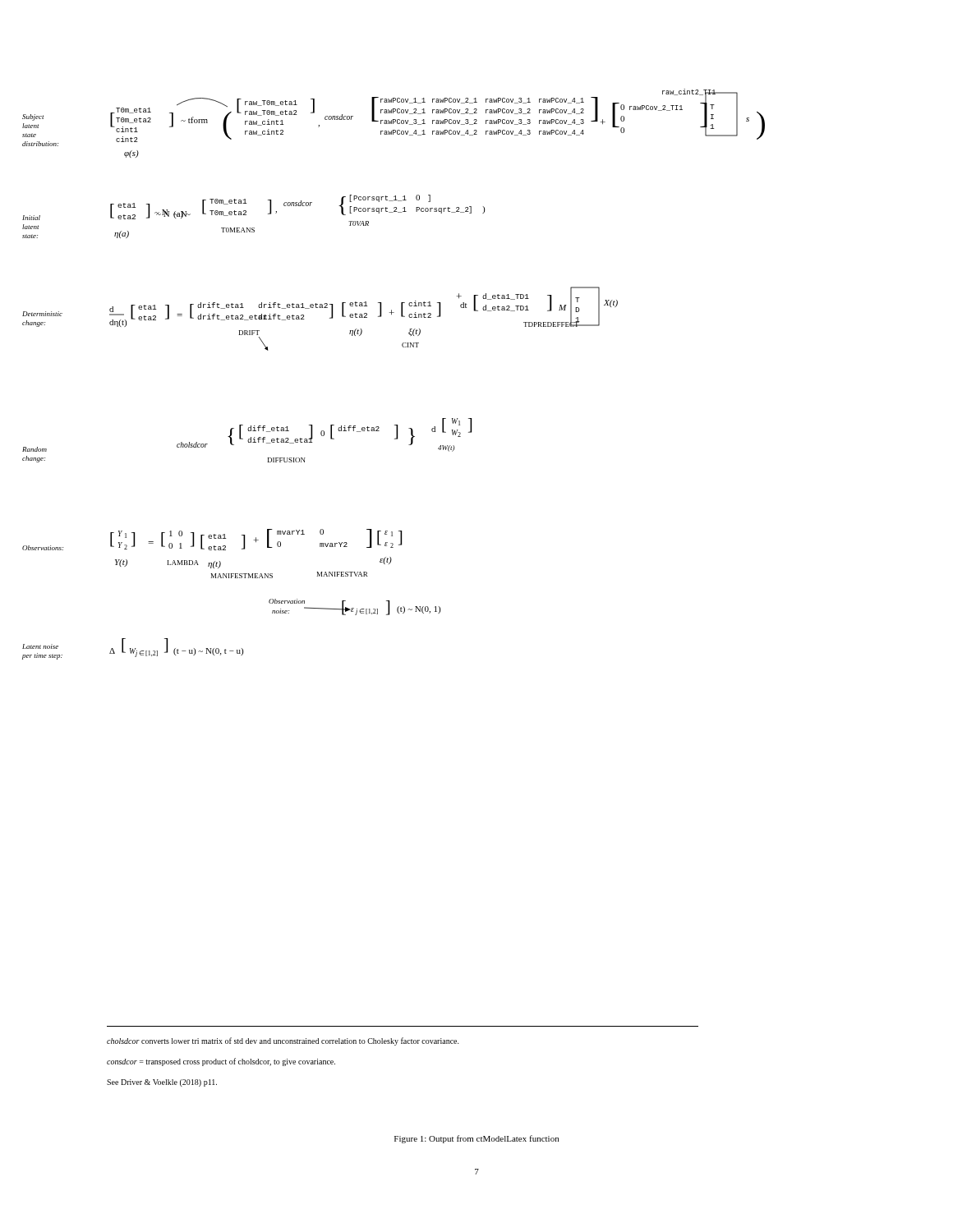Screen dimensions: 1232x953
Task: Navigate to the text starting "cholsdcor converts lower tri matrix of"
Action: point(283,1041)
